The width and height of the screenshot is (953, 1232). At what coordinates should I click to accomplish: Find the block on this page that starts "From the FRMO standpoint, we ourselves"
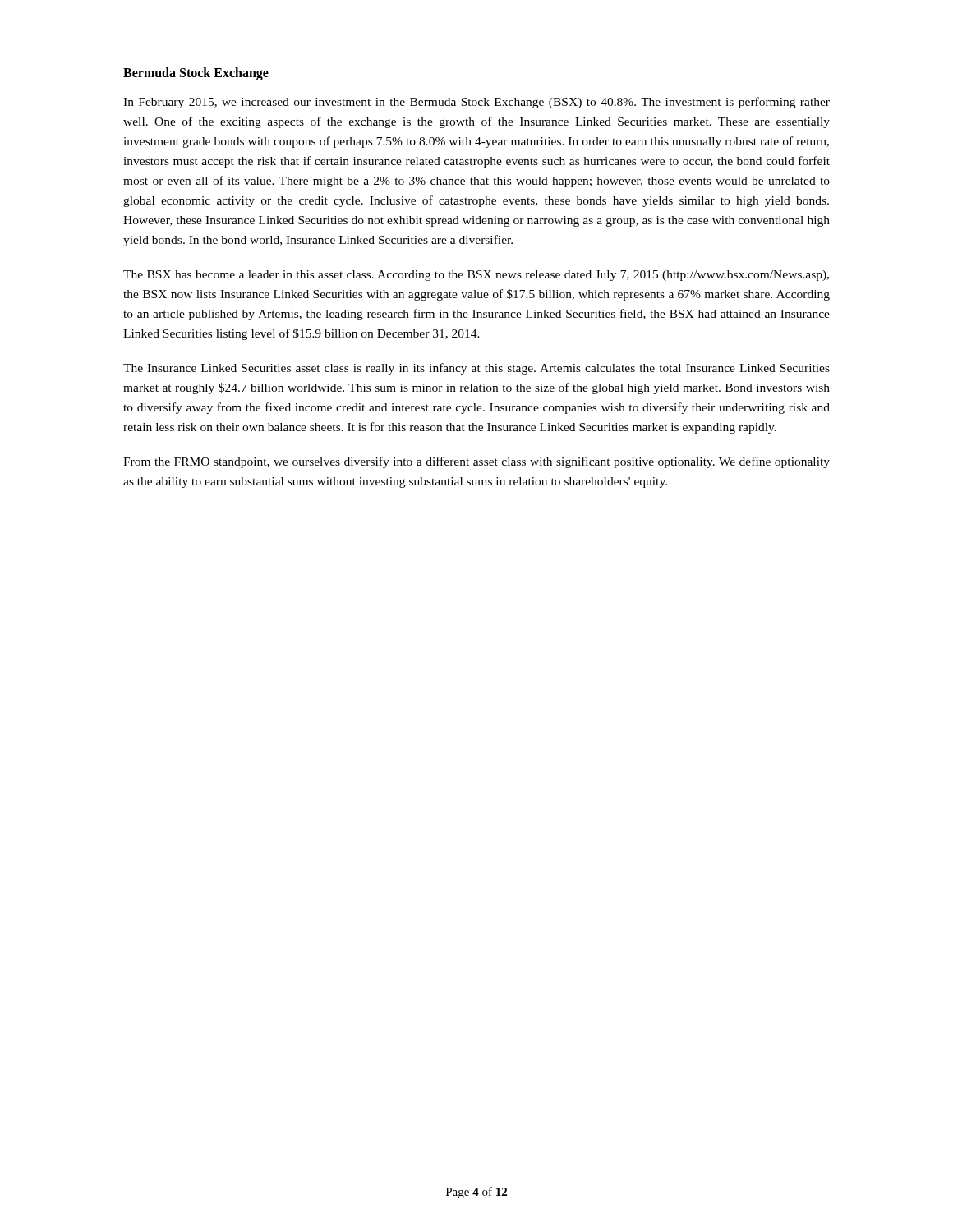[x=476, y=471]
